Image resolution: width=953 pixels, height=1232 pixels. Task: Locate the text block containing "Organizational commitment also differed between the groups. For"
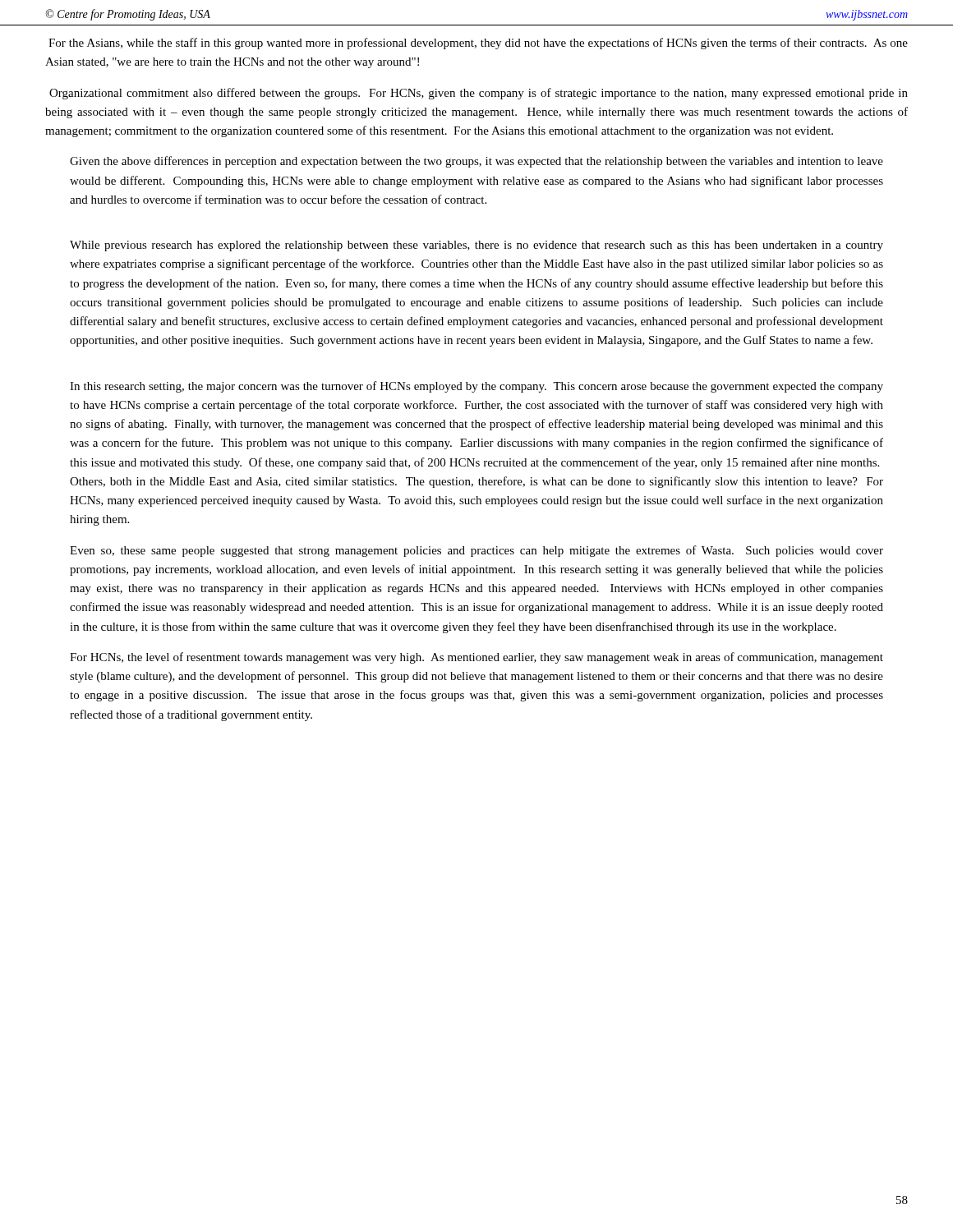click(x=476, y=111)
